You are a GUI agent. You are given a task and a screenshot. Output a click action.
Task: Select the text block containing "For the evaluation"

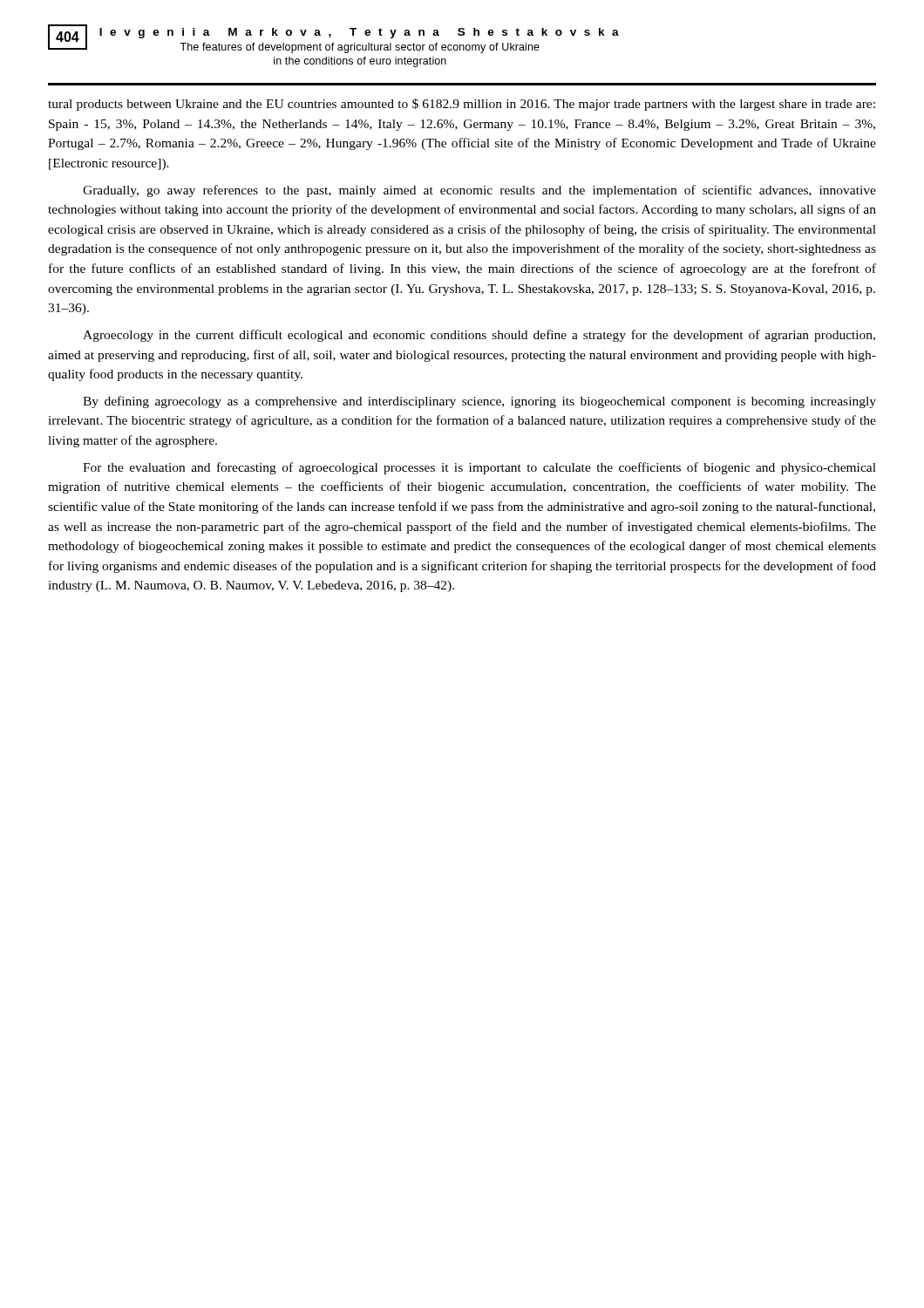coord(462,526)
